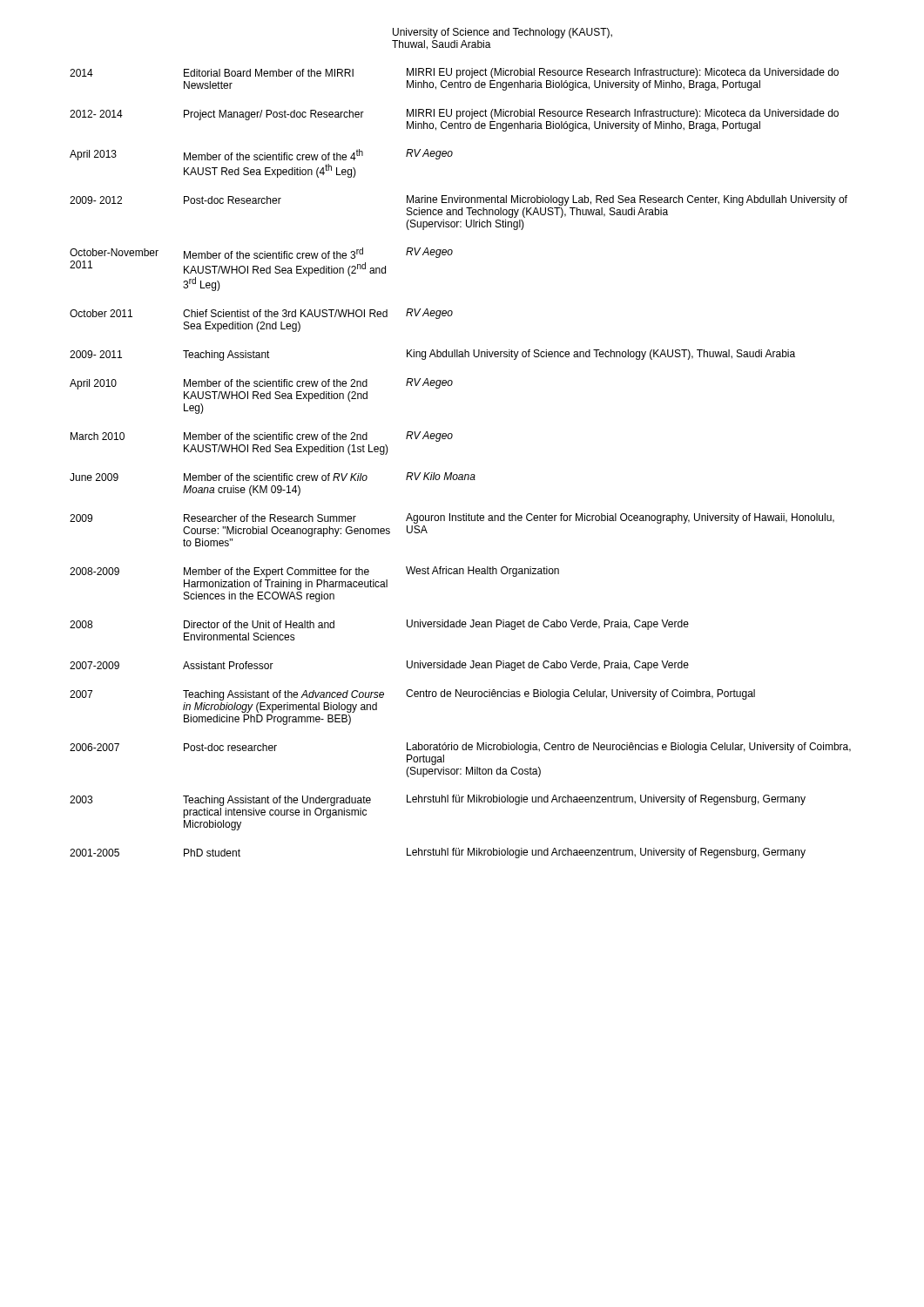Navigate to the passage starting "March 2010 Member of the scientific"
924x1307 pixels.
pos(462,442)
